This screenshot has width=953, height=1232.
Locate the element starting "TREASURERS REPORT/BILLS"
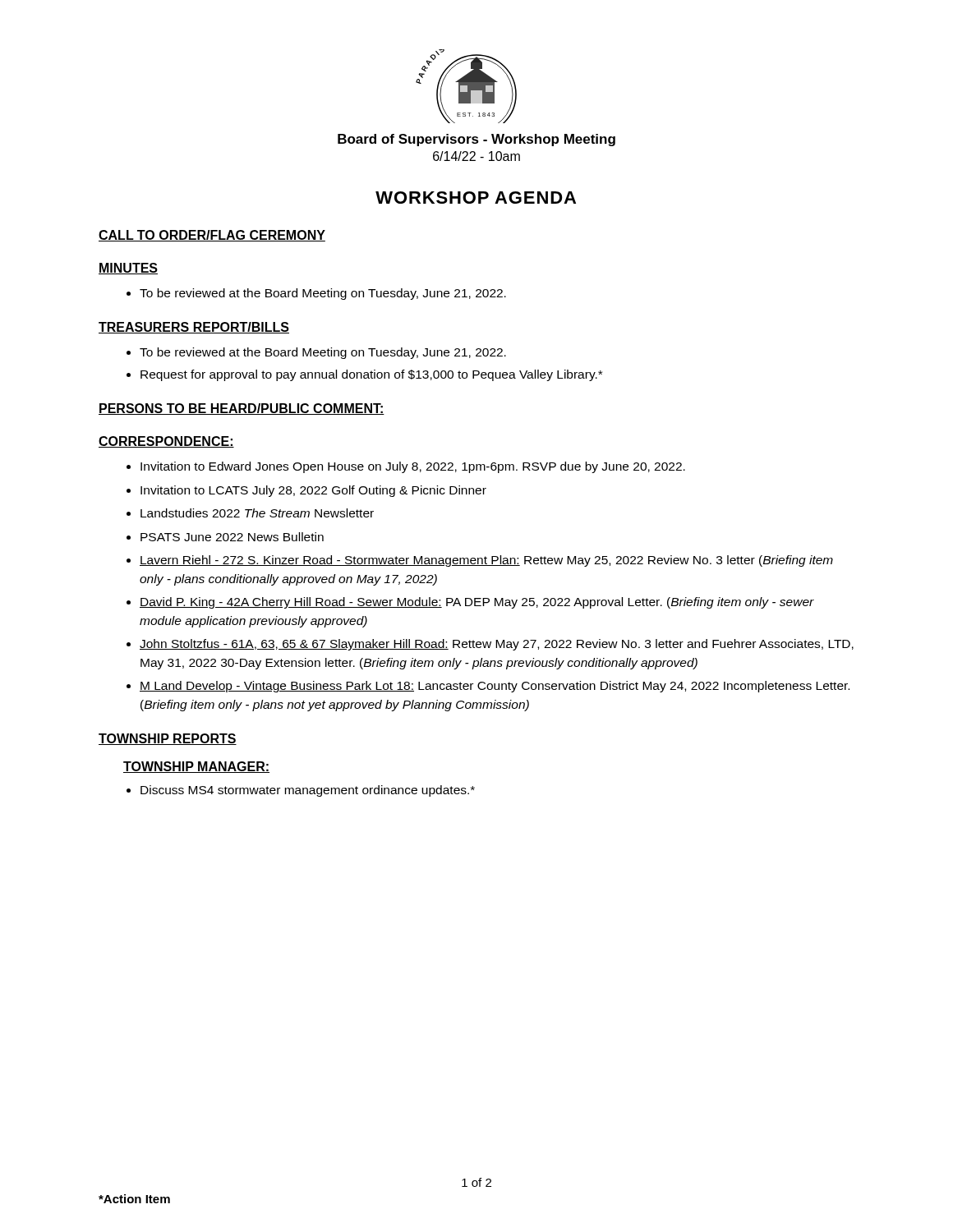click(194, 328)
